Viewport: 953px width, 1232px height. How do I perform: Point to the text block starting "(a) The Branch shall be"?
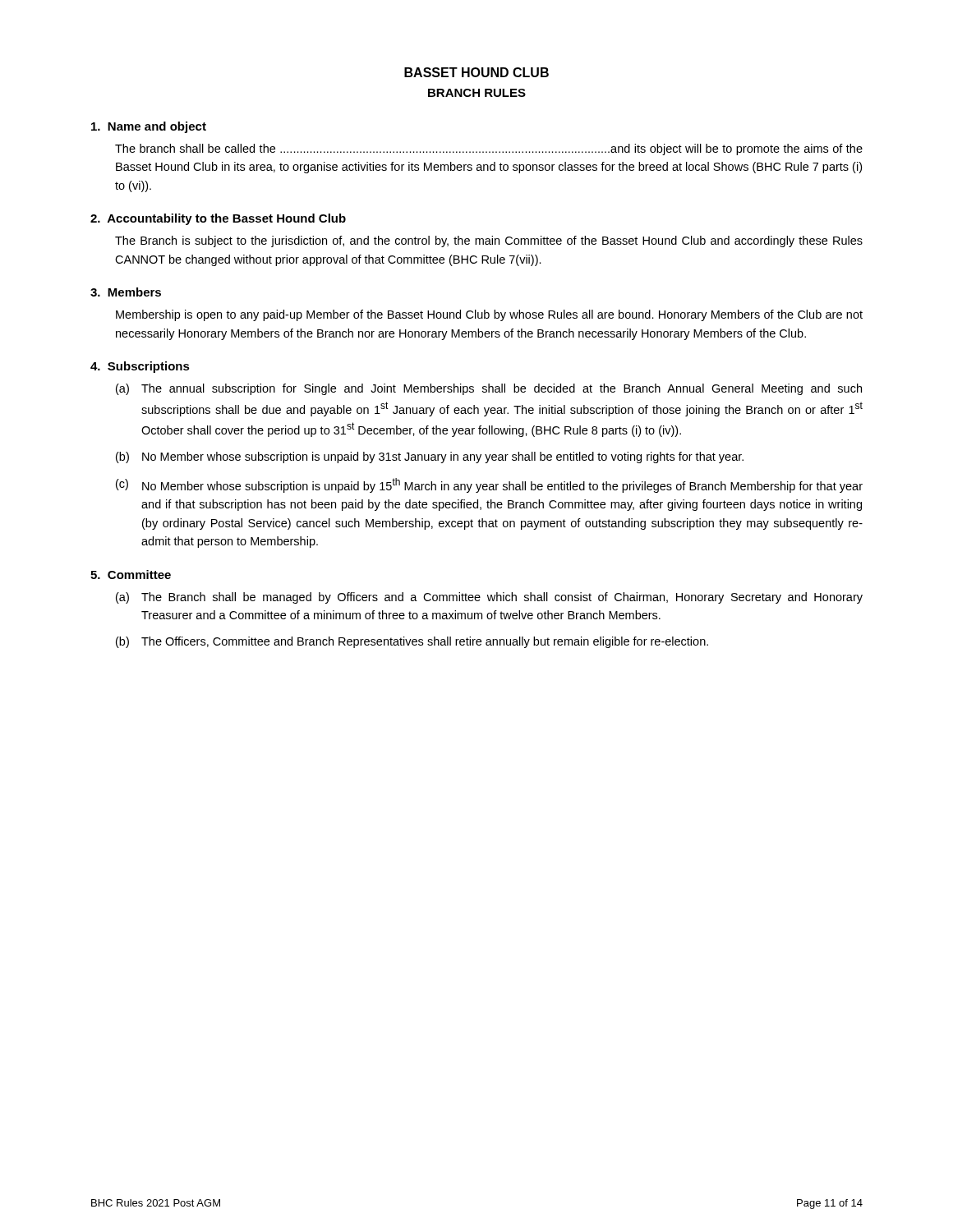(489, 606)
